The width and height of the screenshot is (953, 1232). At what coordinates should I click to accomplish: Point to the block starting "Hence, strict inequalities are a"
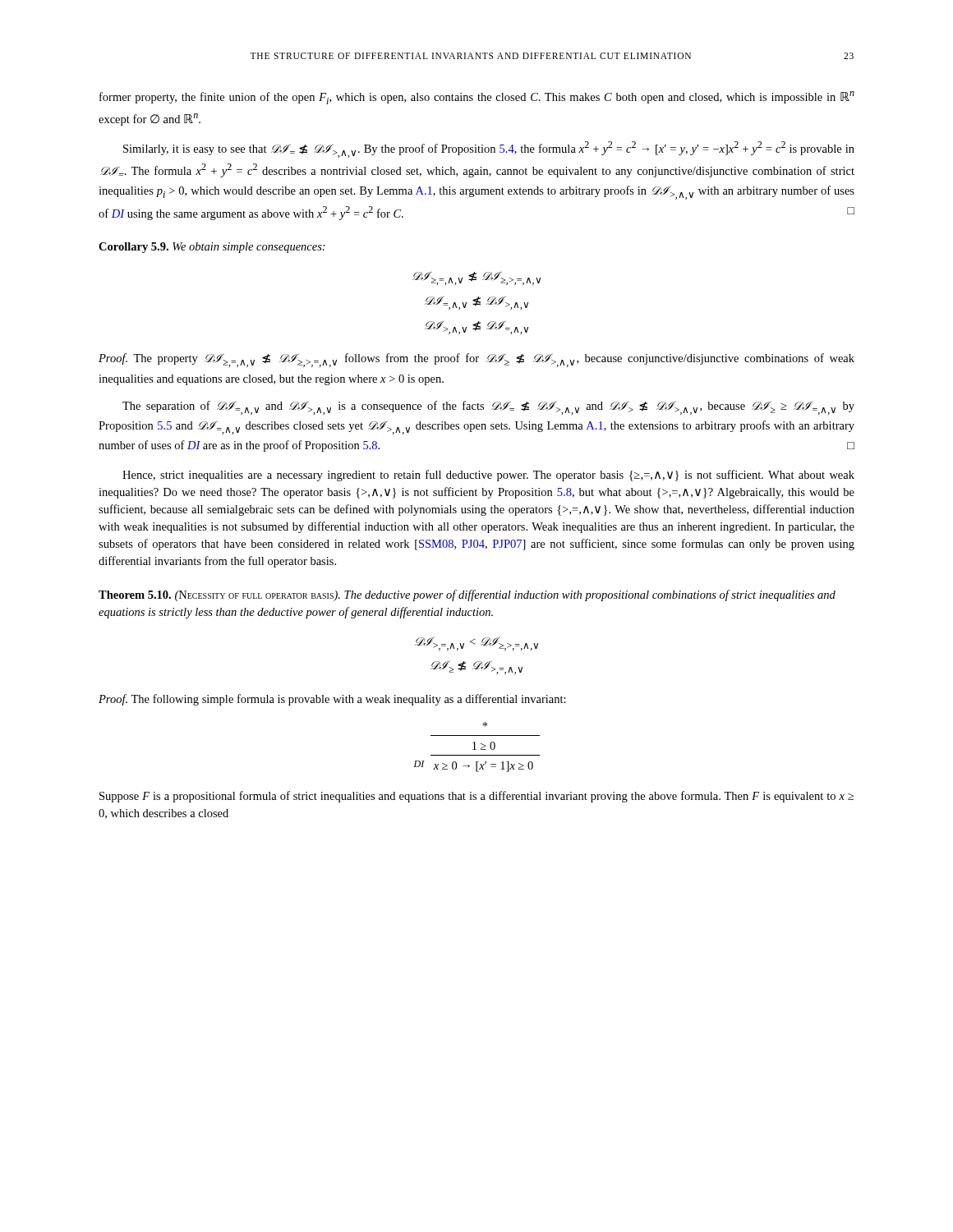tap(476, 518)
